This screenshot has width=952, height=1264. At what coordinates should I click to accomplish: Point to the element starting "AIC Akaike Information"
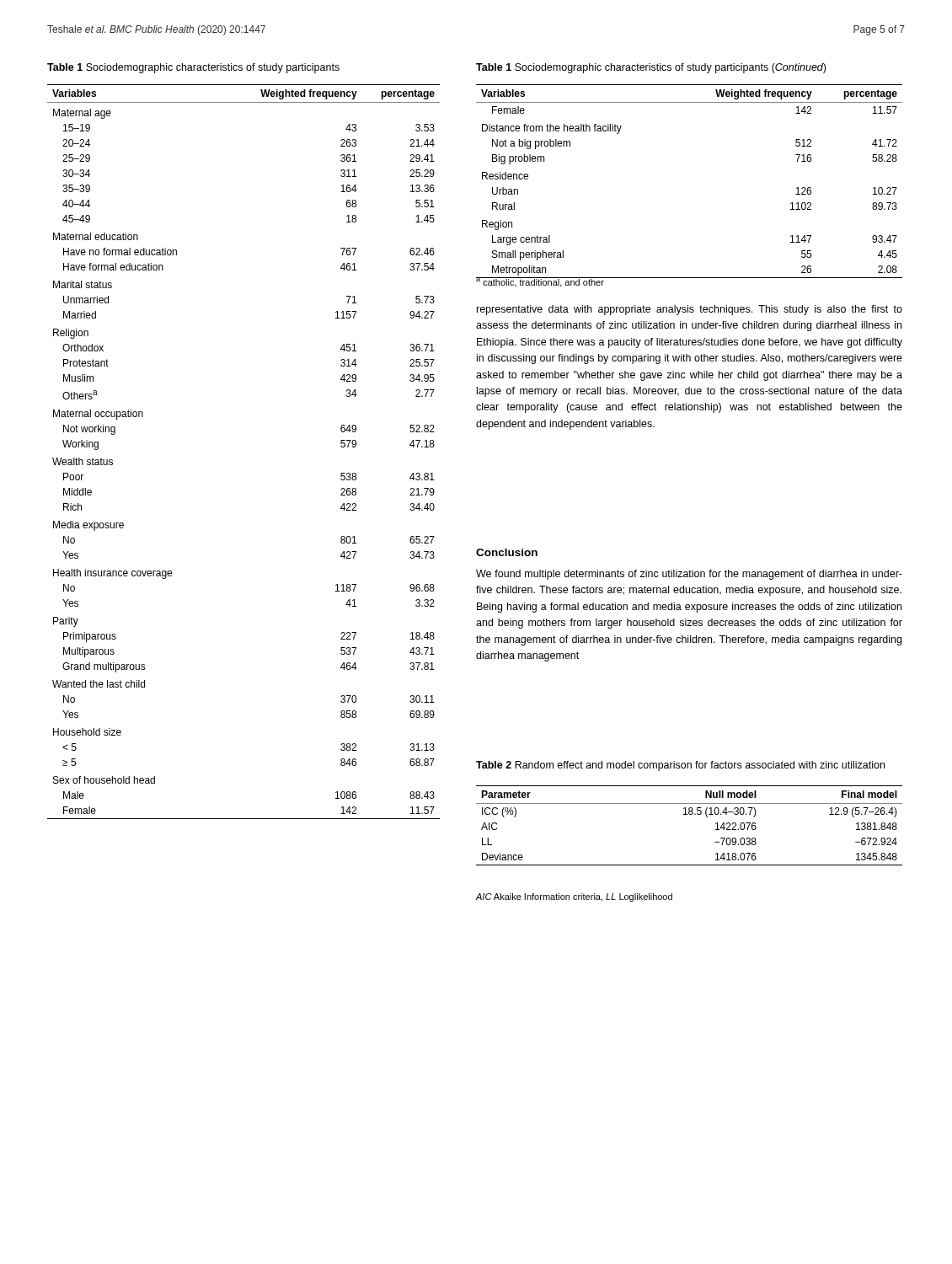point(574,897)
